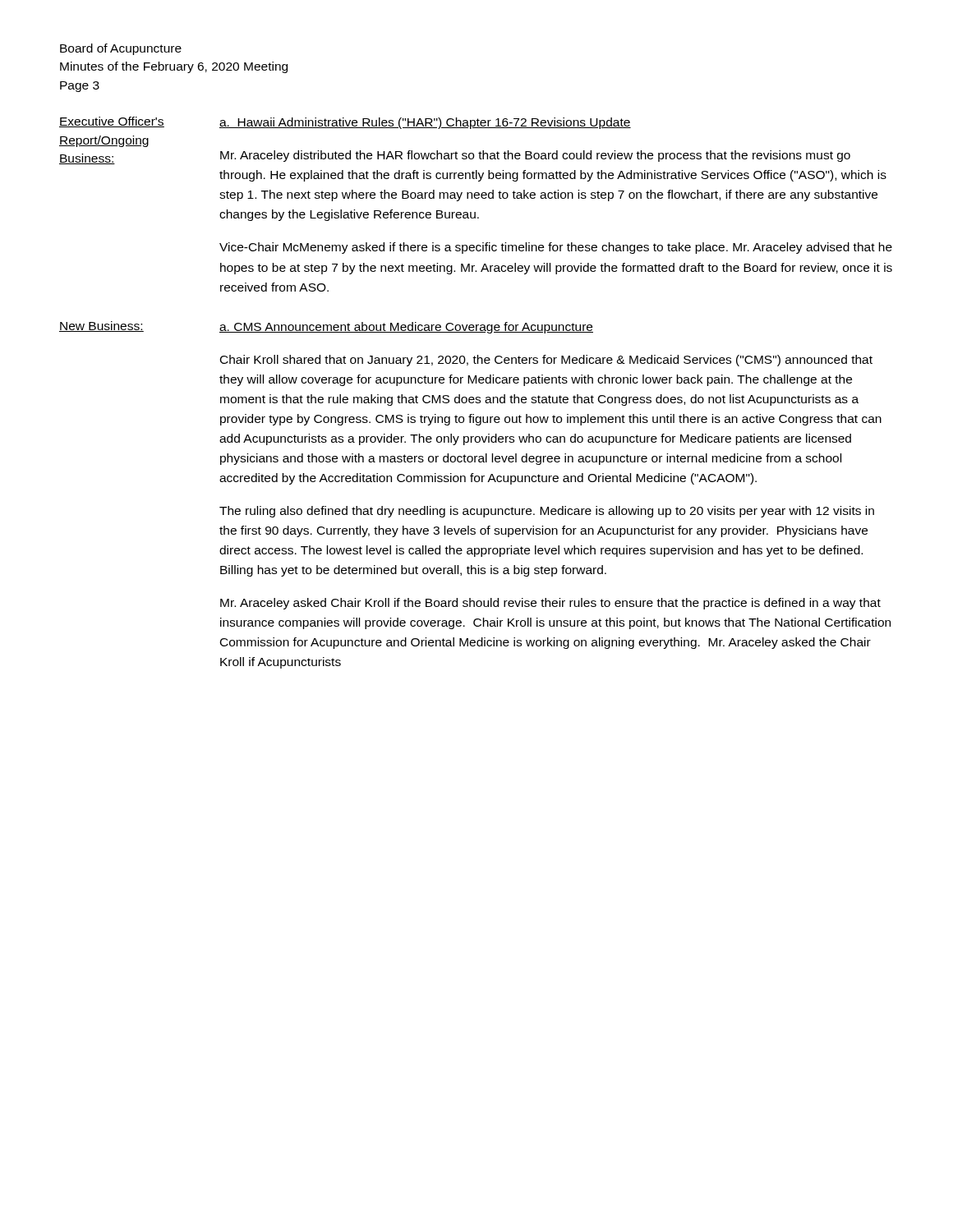Locate the text block that reads "Vice-Chair McMenemy asked if there"
This screenshot has width=953, height=1232.
(x=557, y=267)
